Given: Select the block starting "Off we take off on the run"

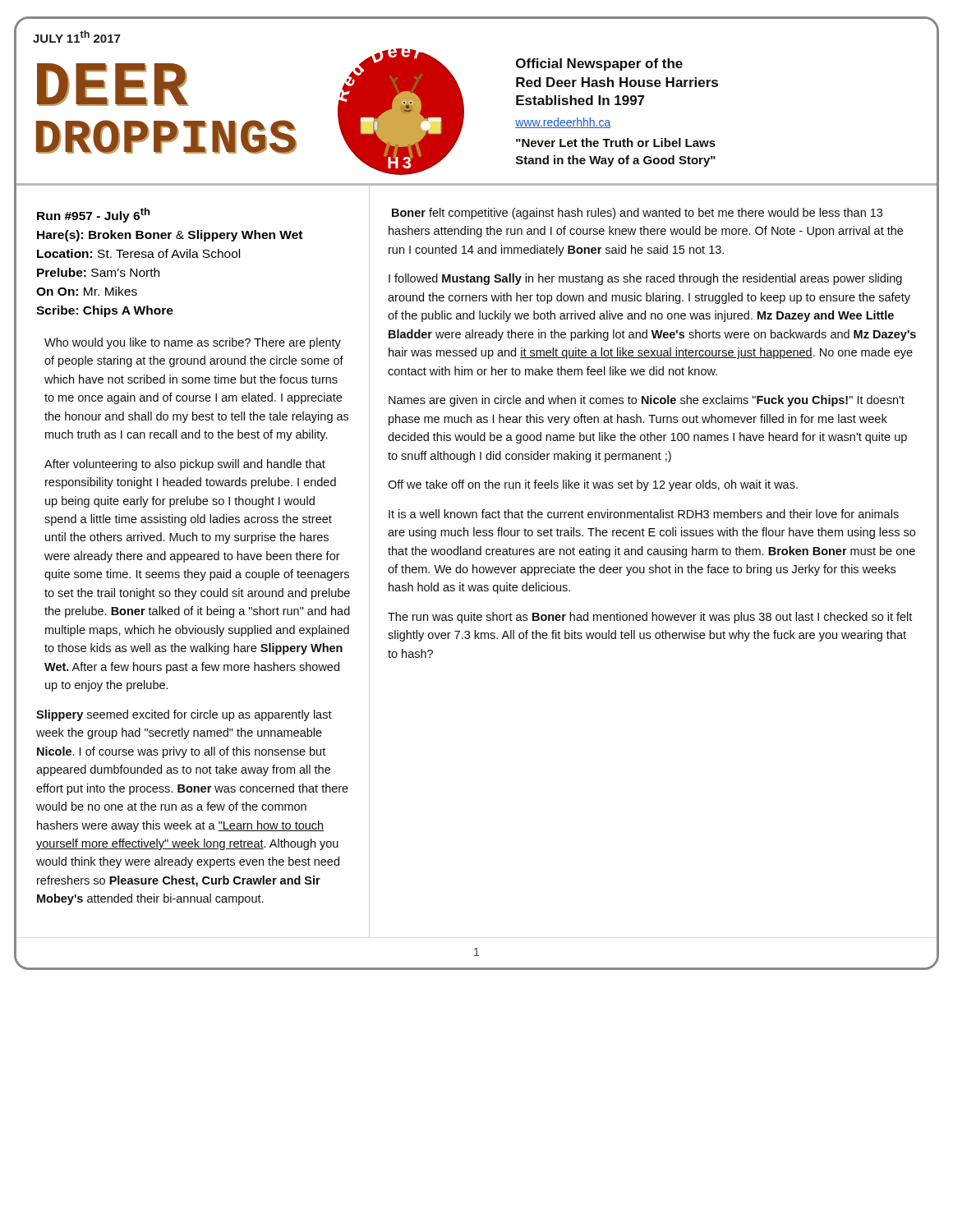Looking at the screenshot, I should [593, 485].
